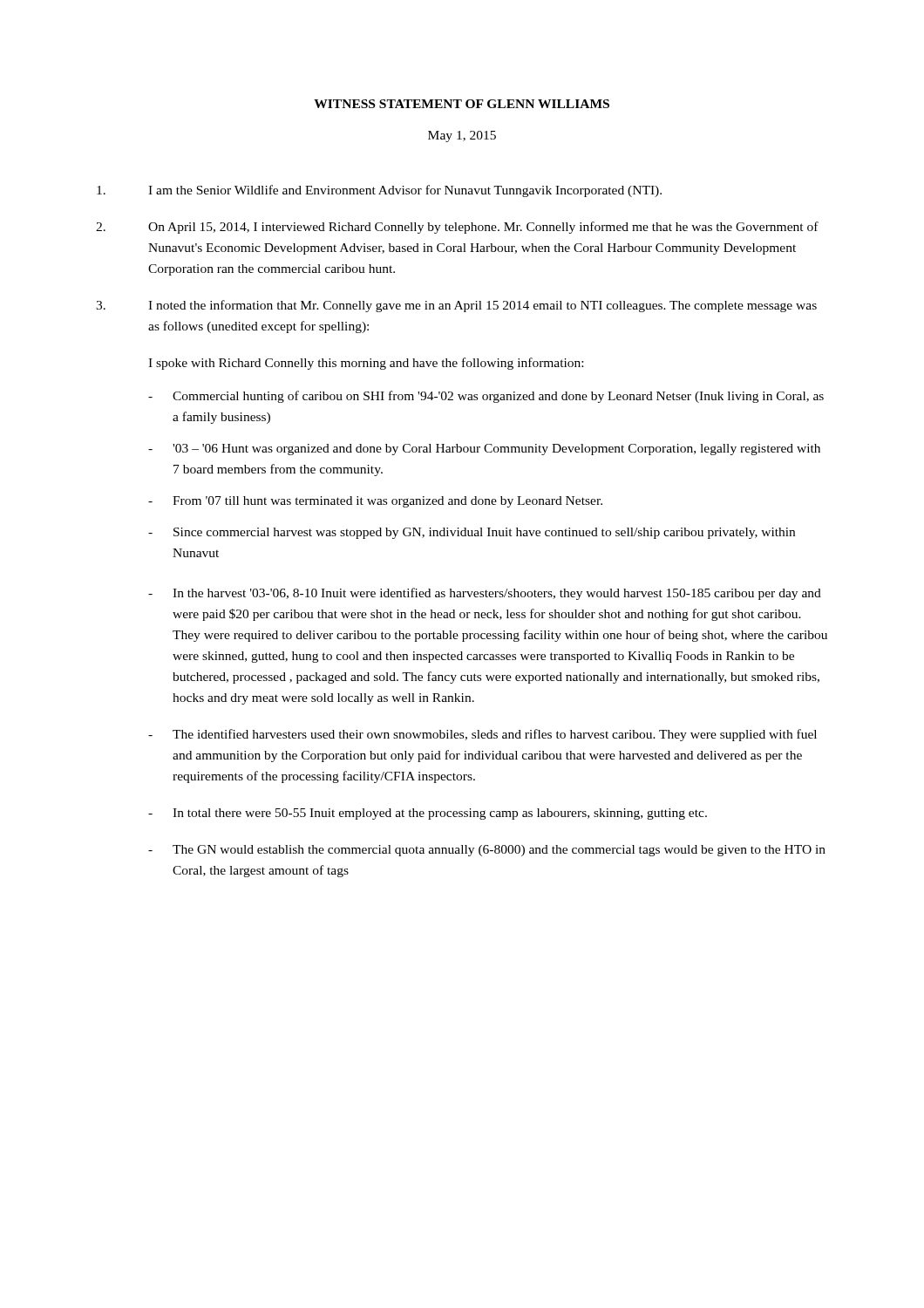Select the list item that says "- '03 –"
This screenshot has height=1308, width=924.
(488, 459)
